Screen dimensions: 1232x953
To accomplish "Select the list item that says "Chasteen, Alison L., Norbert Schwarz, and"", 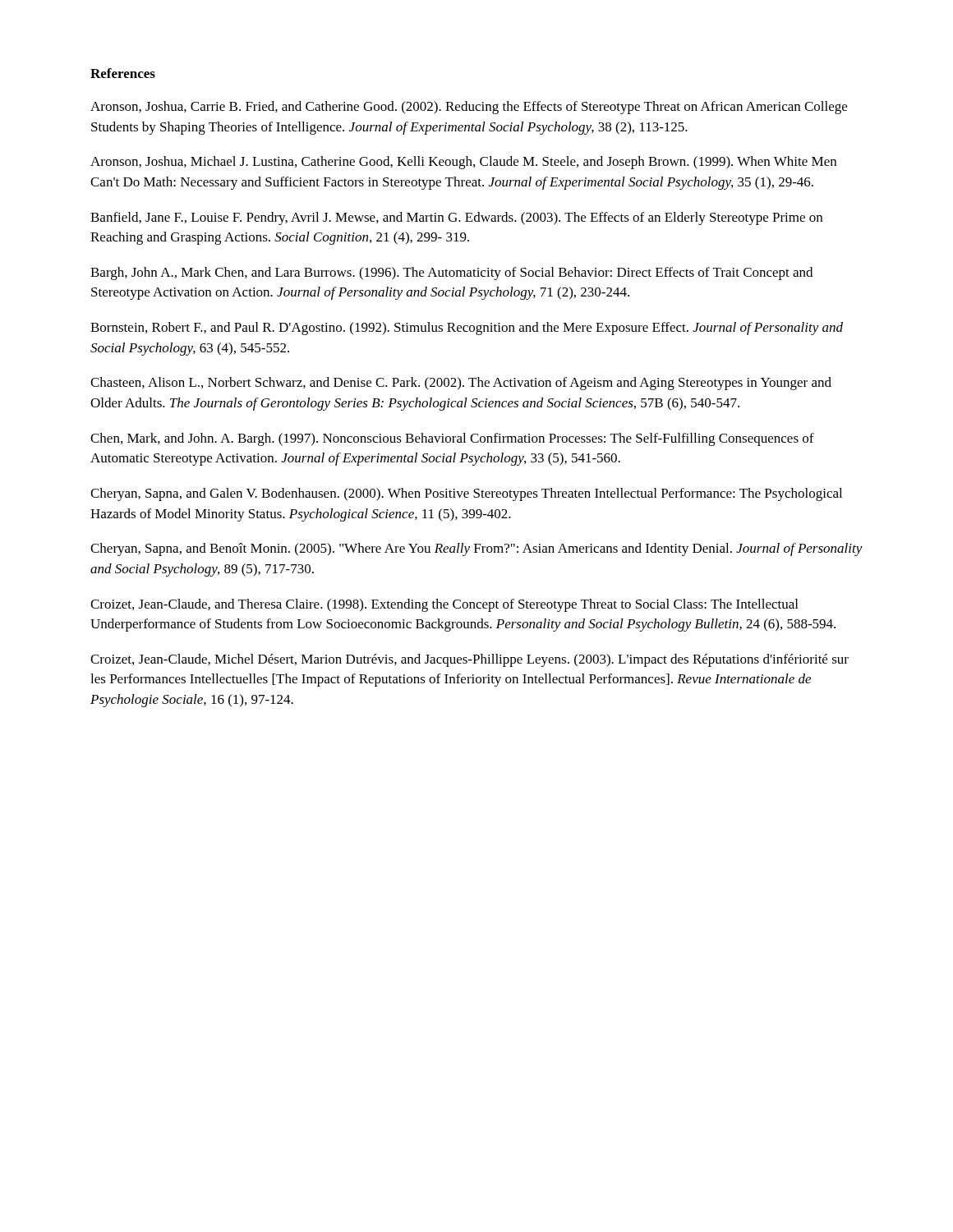I will click(x=461, y=393).
